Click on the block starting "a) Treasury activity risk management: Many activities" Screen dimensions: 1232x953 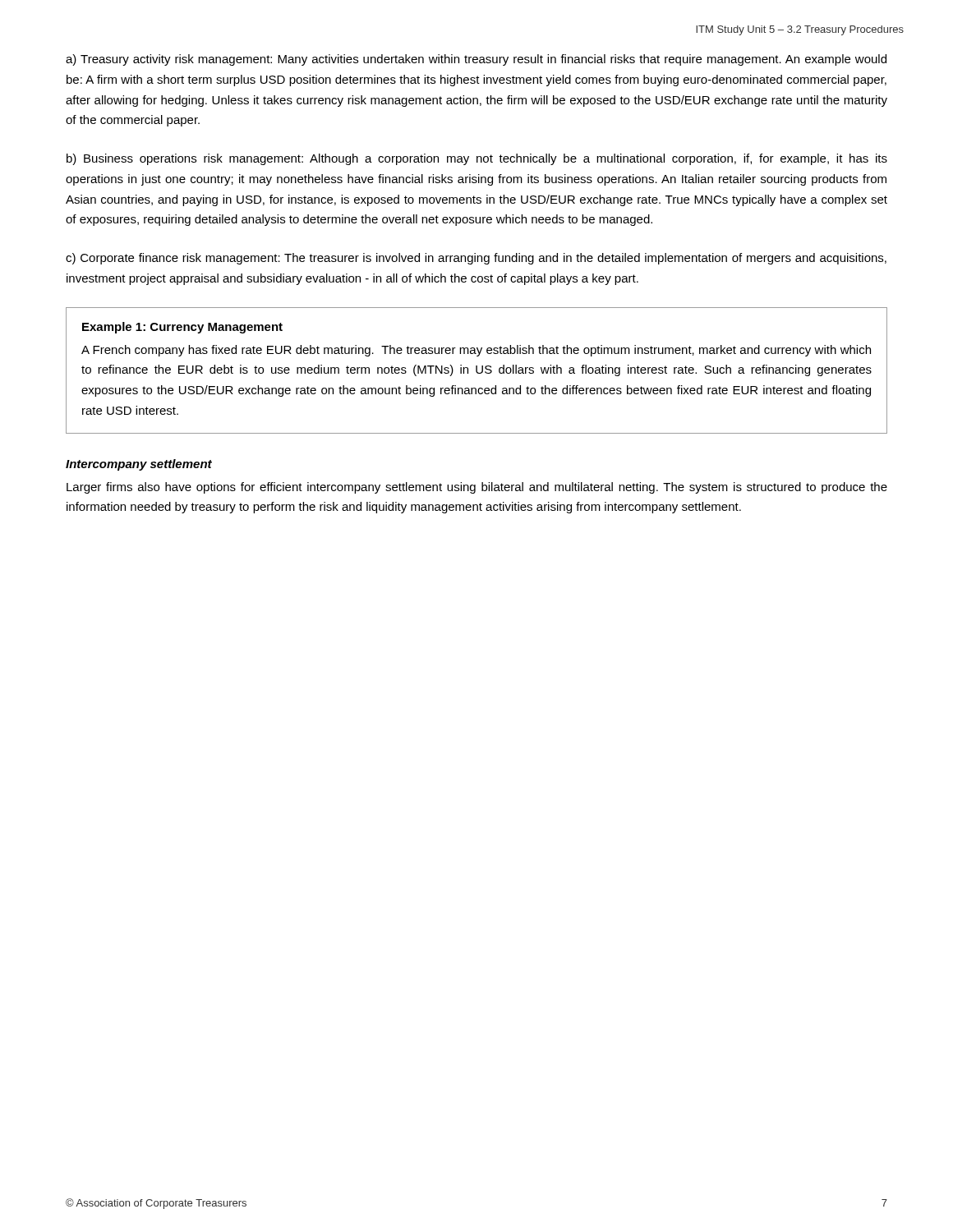click(x=476, y=89)
